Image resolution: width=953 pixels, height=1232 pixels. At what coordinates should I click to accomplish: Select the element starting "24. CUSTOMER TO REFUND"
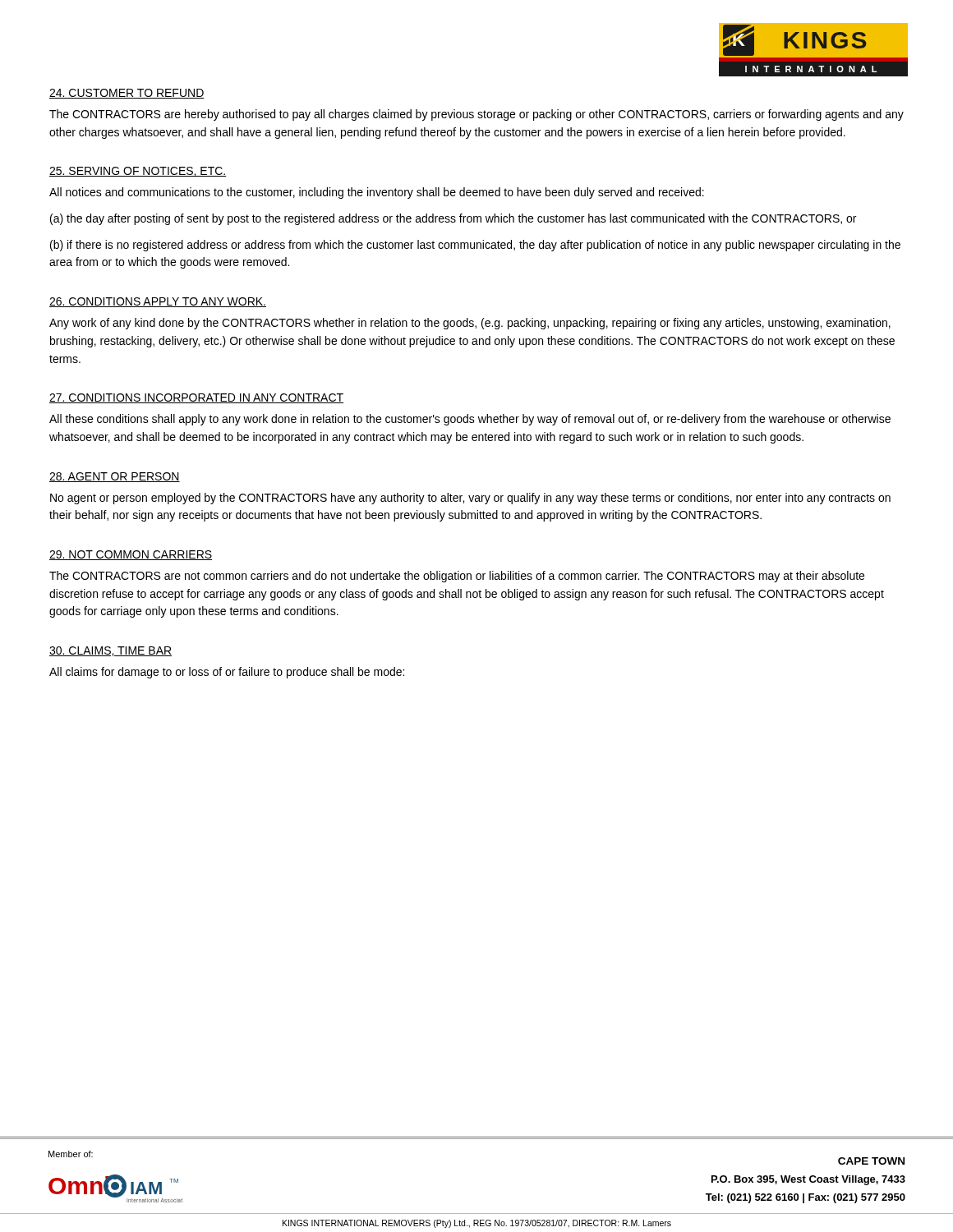click(127, 93)
